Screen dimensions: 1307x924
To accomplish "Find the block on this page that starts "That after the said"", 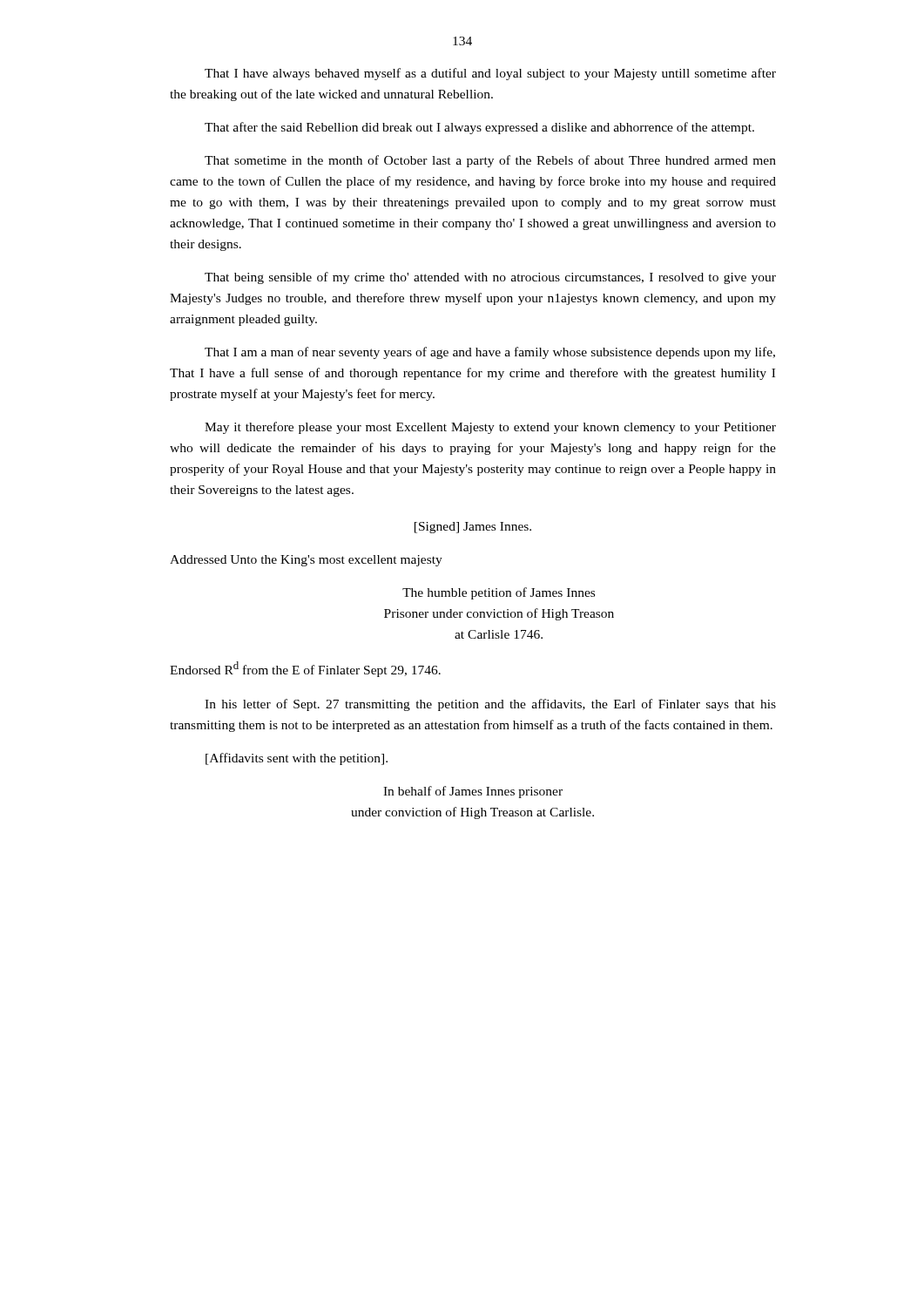I will pos(480,127).
